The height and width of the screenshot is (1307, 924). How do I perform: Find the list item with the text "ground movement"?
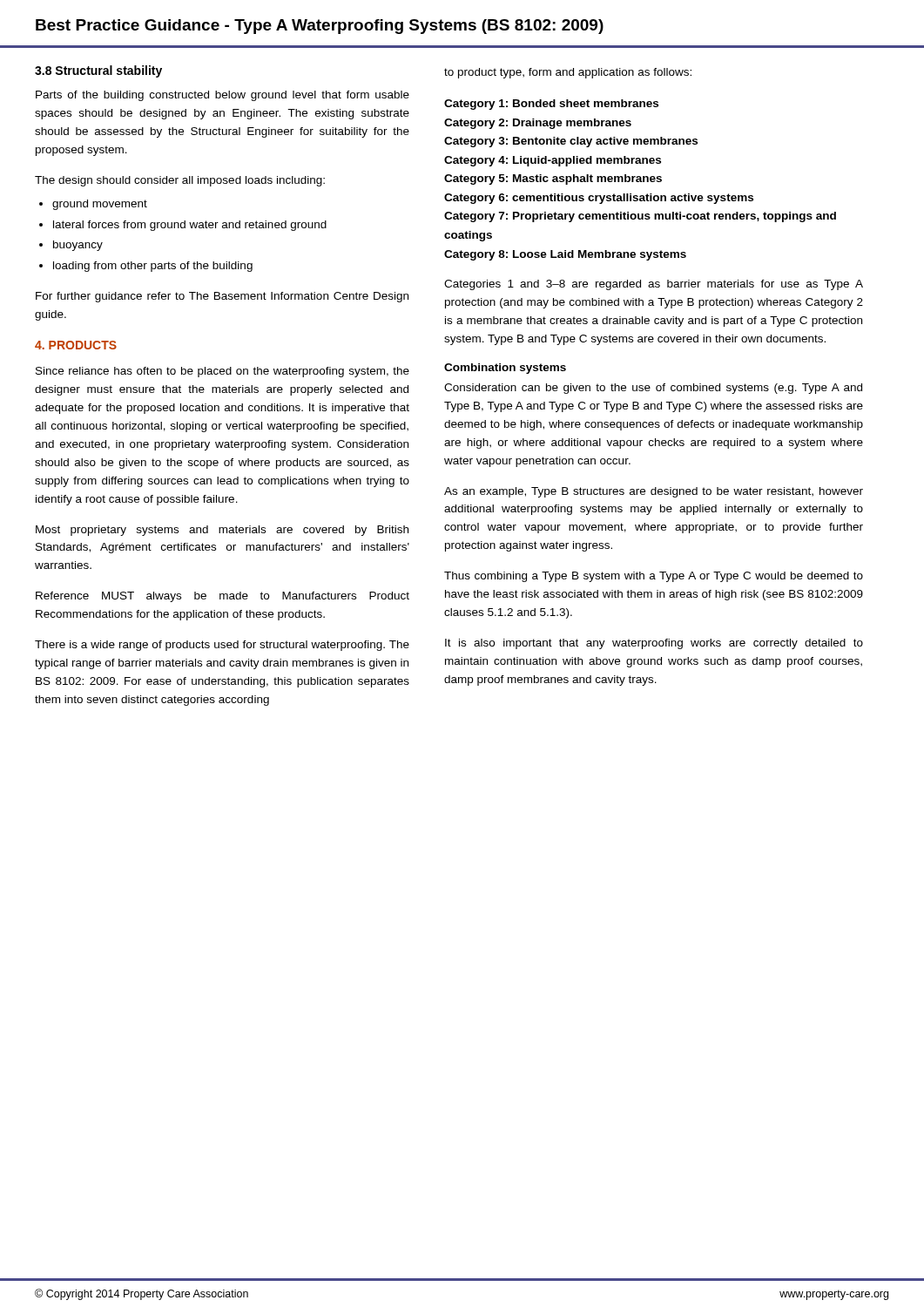[100, 203]
